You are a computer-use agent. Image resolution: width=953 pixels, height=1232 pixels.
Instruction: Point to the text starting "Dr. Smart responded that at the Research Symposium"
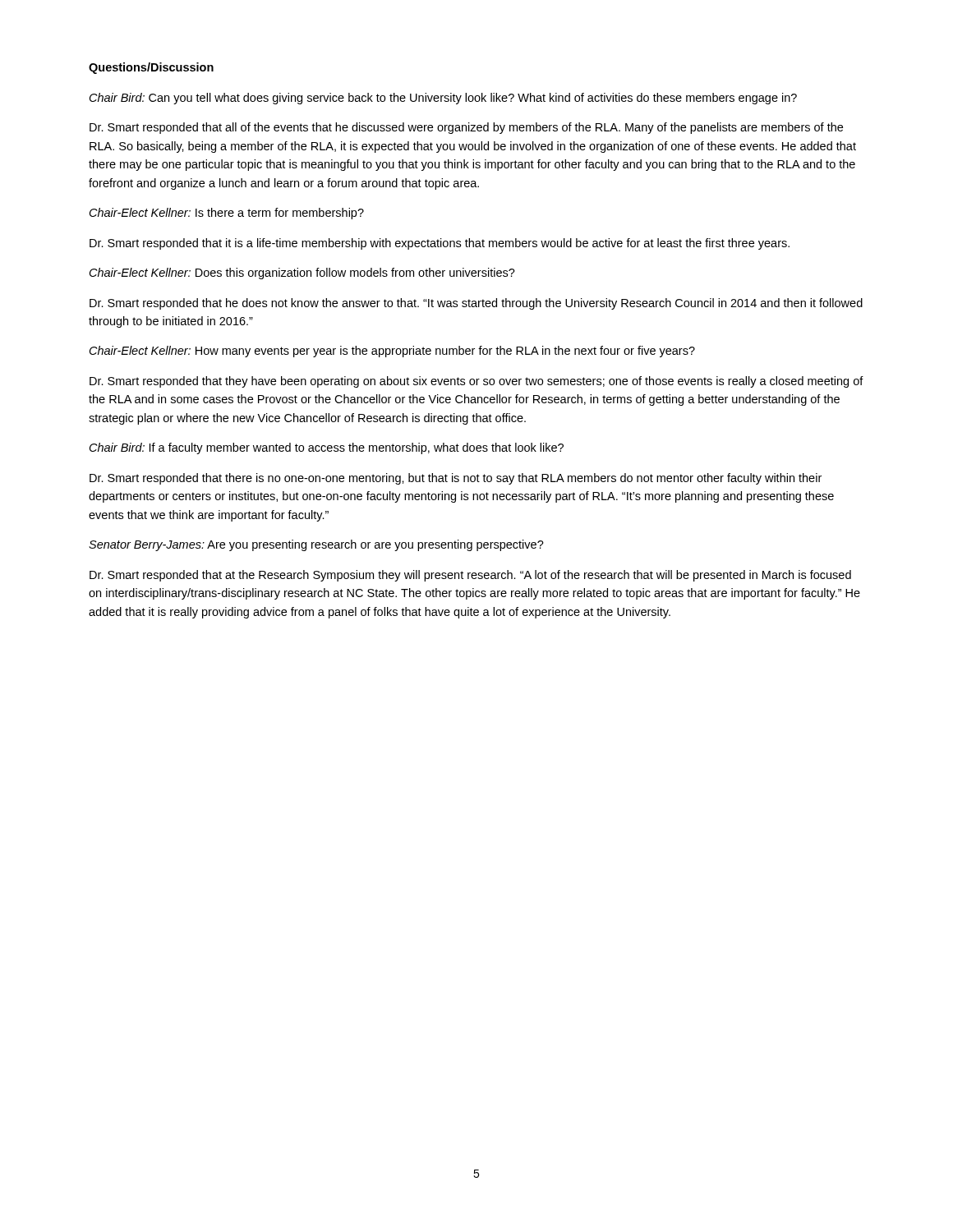(474, 593)
